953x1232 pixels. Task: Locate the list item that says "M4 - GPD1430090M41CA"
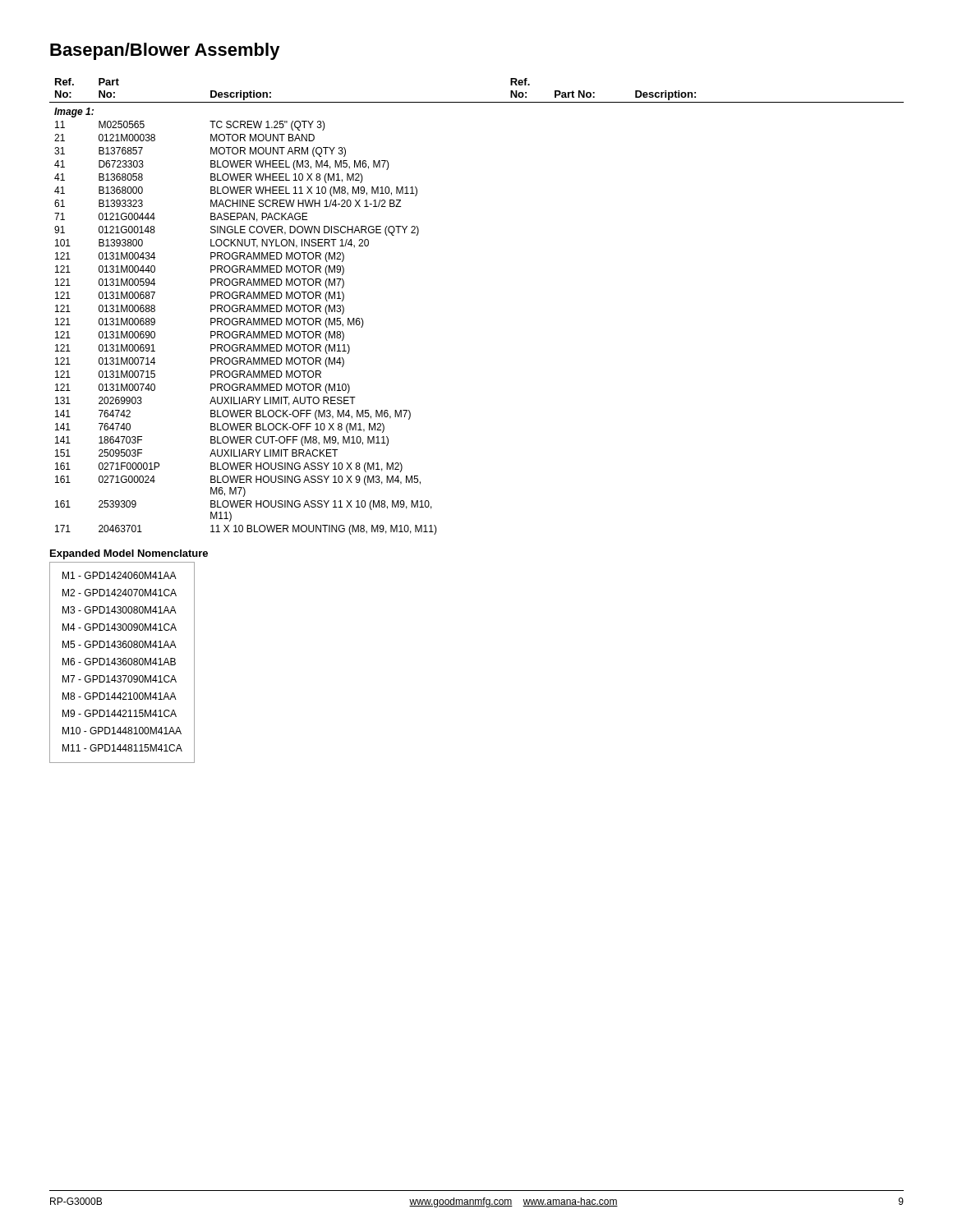click(119, 628)
